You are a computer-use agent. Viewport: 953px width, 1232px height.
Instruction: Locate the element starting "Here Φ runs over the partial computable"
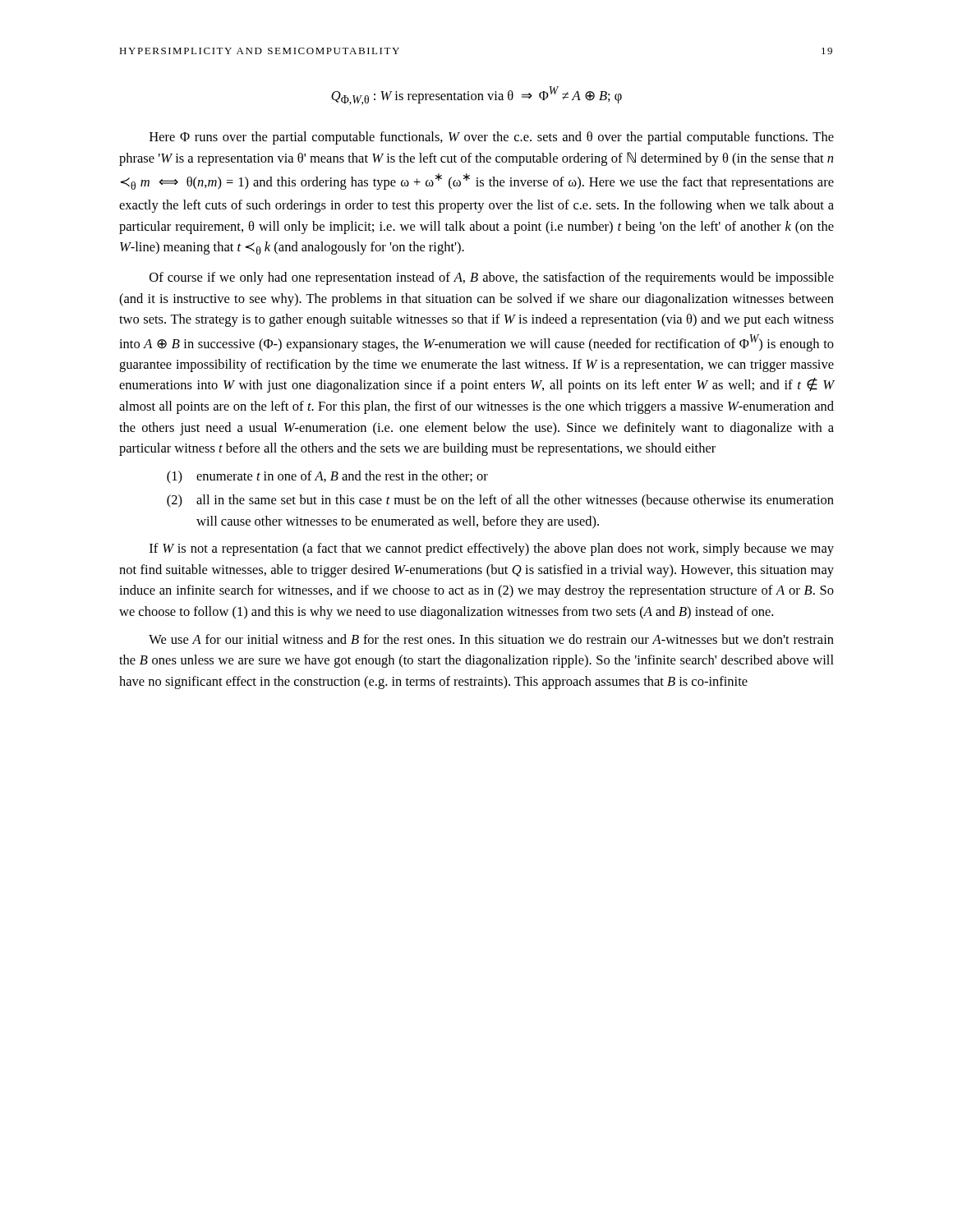(476, 193)
